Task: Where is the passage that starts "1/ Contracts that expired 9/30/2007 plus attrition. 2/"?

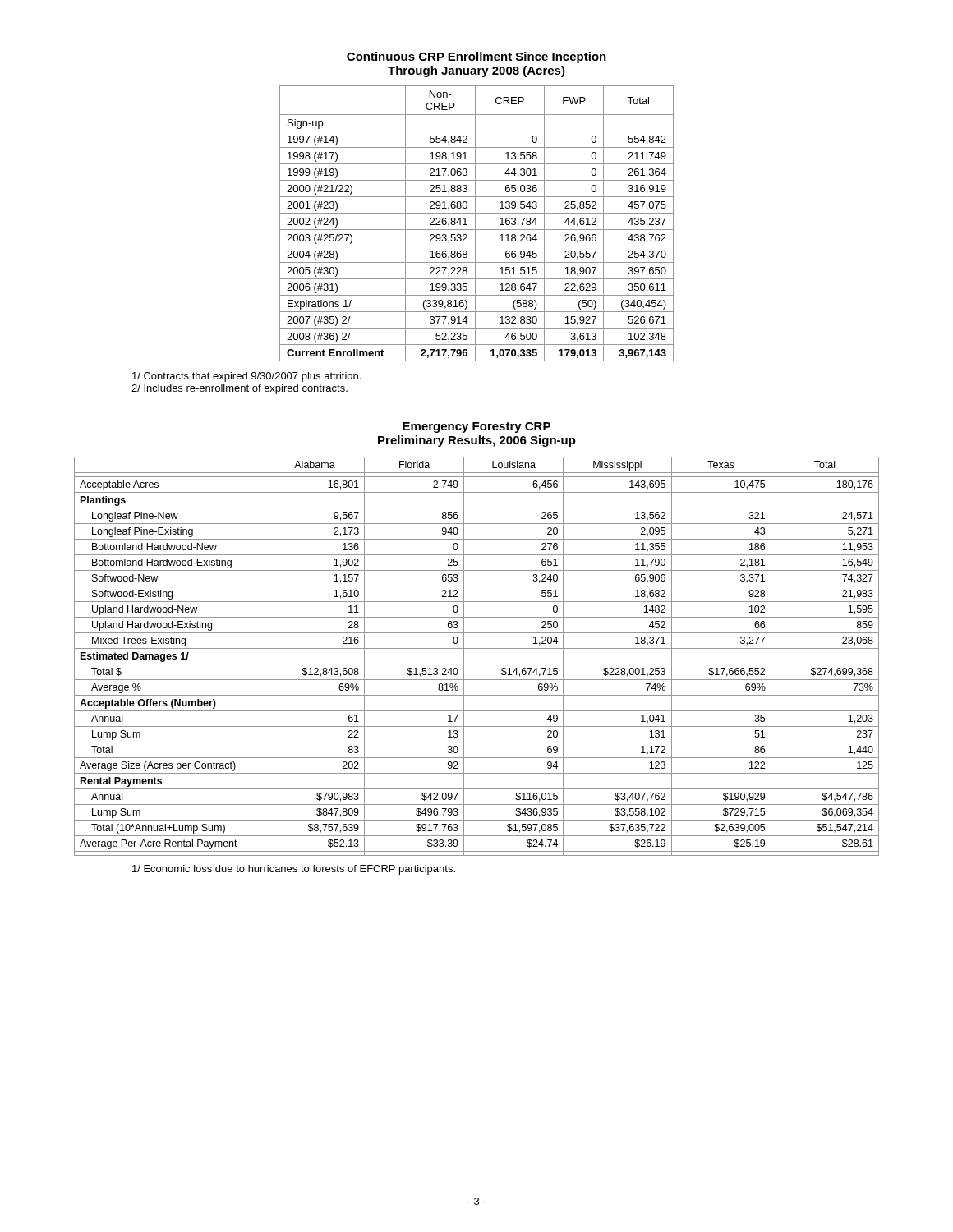Action: coord(247,382)
